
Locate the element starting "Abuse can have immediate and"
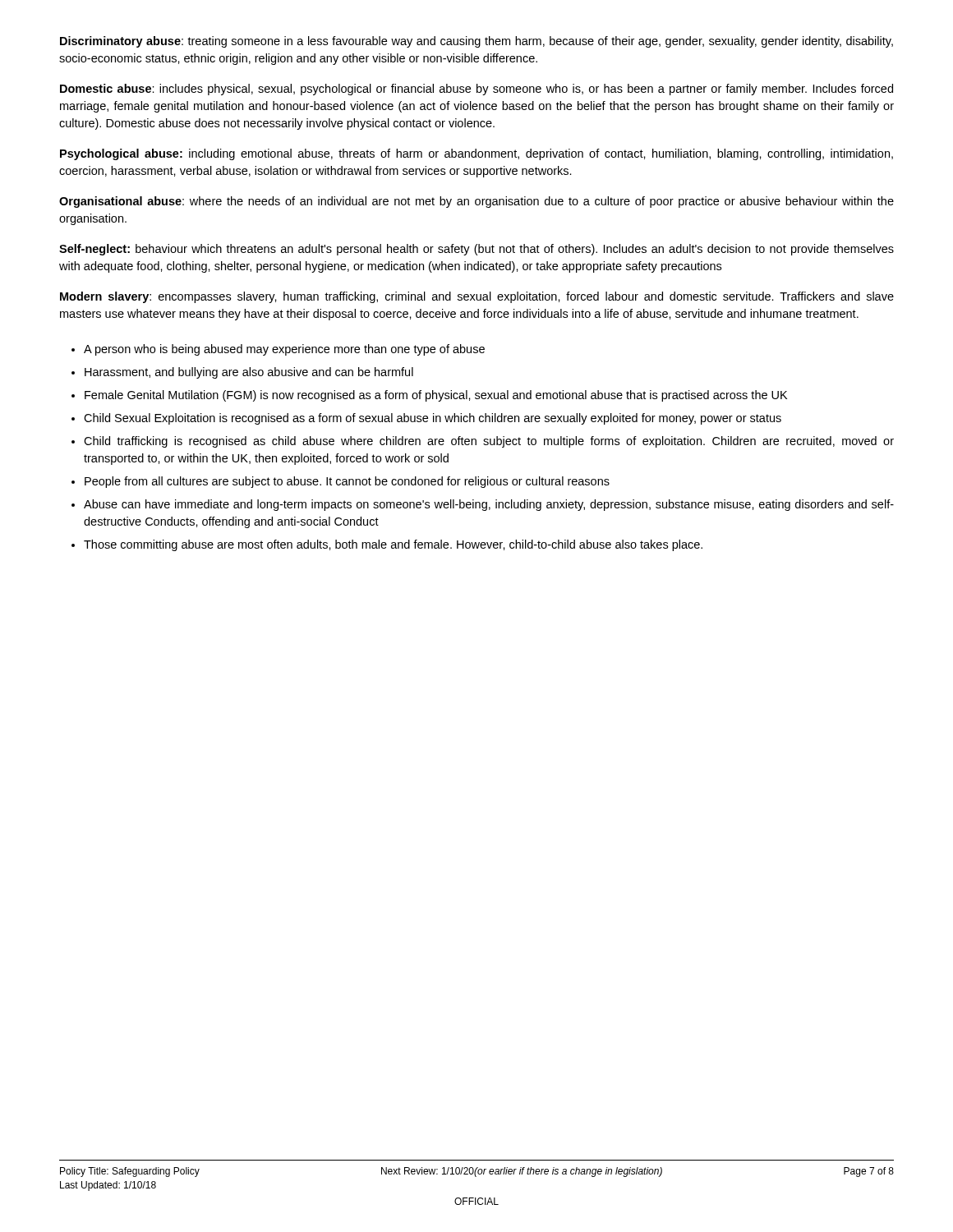489,513
